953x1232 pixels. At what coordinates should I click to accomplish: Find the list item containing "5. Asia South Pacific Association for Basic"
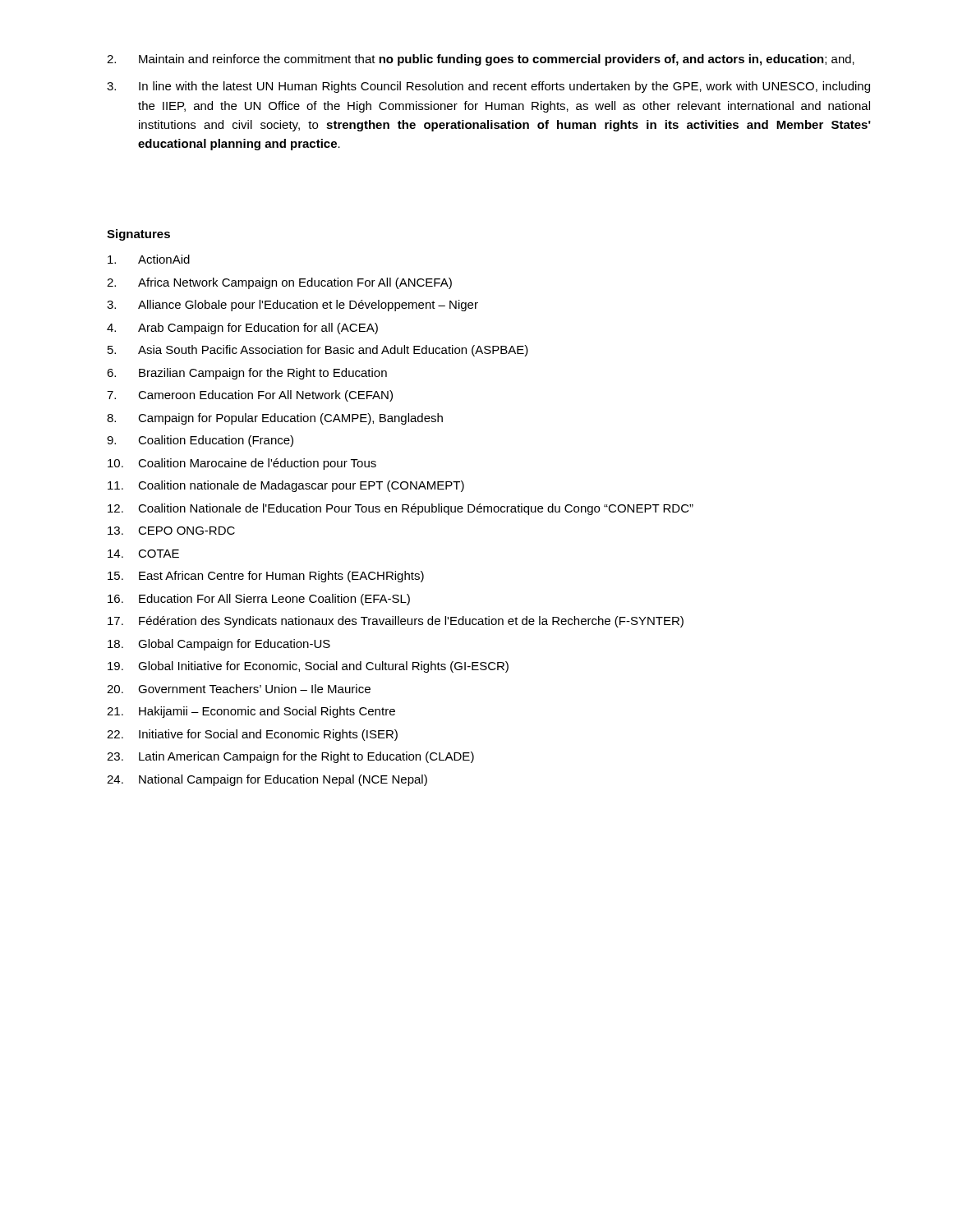[489, 350]
